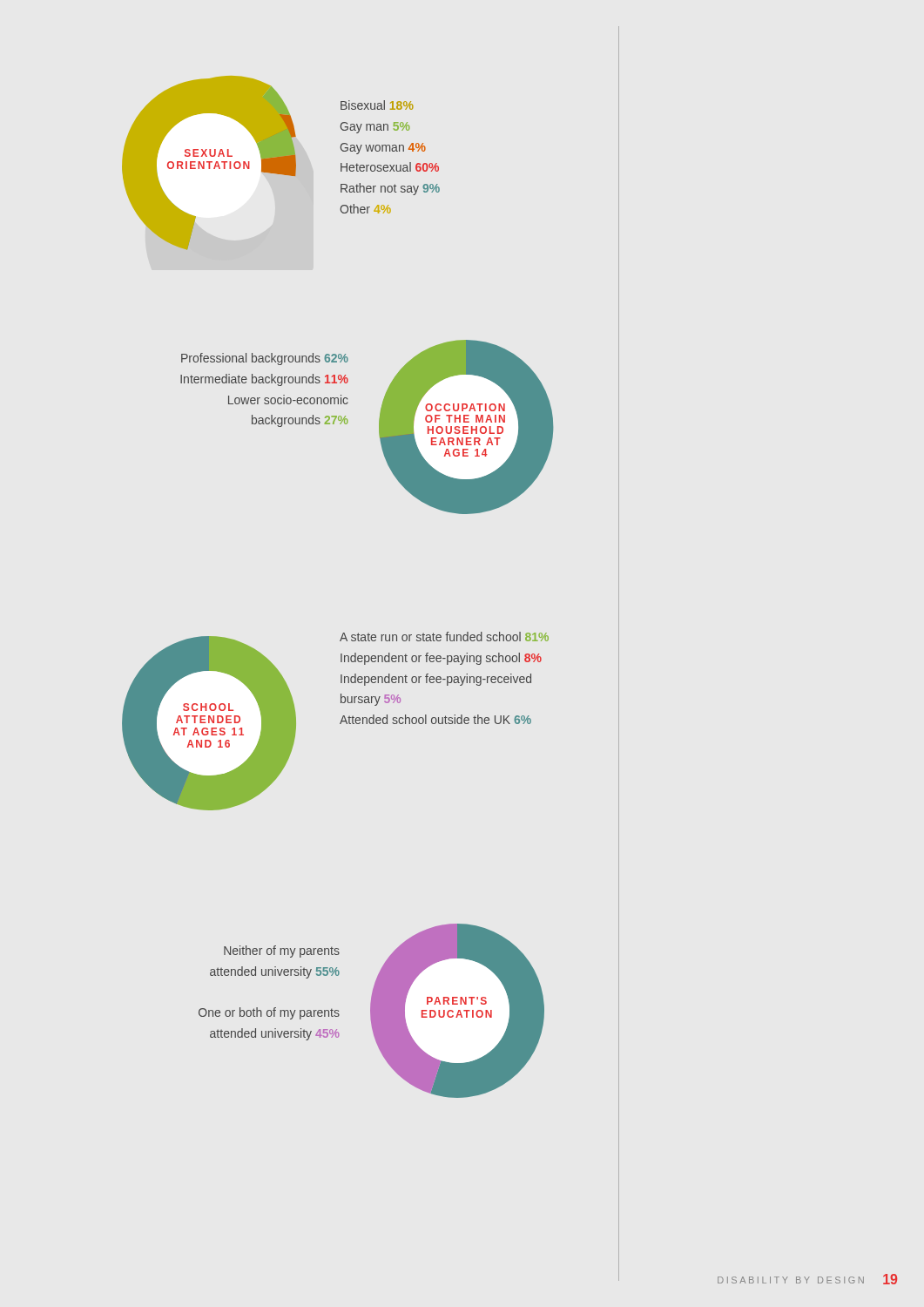
Task: Navigate to the text starting "Bisexual 18% Gay man 5% Gay"
Action: point(390,157)
